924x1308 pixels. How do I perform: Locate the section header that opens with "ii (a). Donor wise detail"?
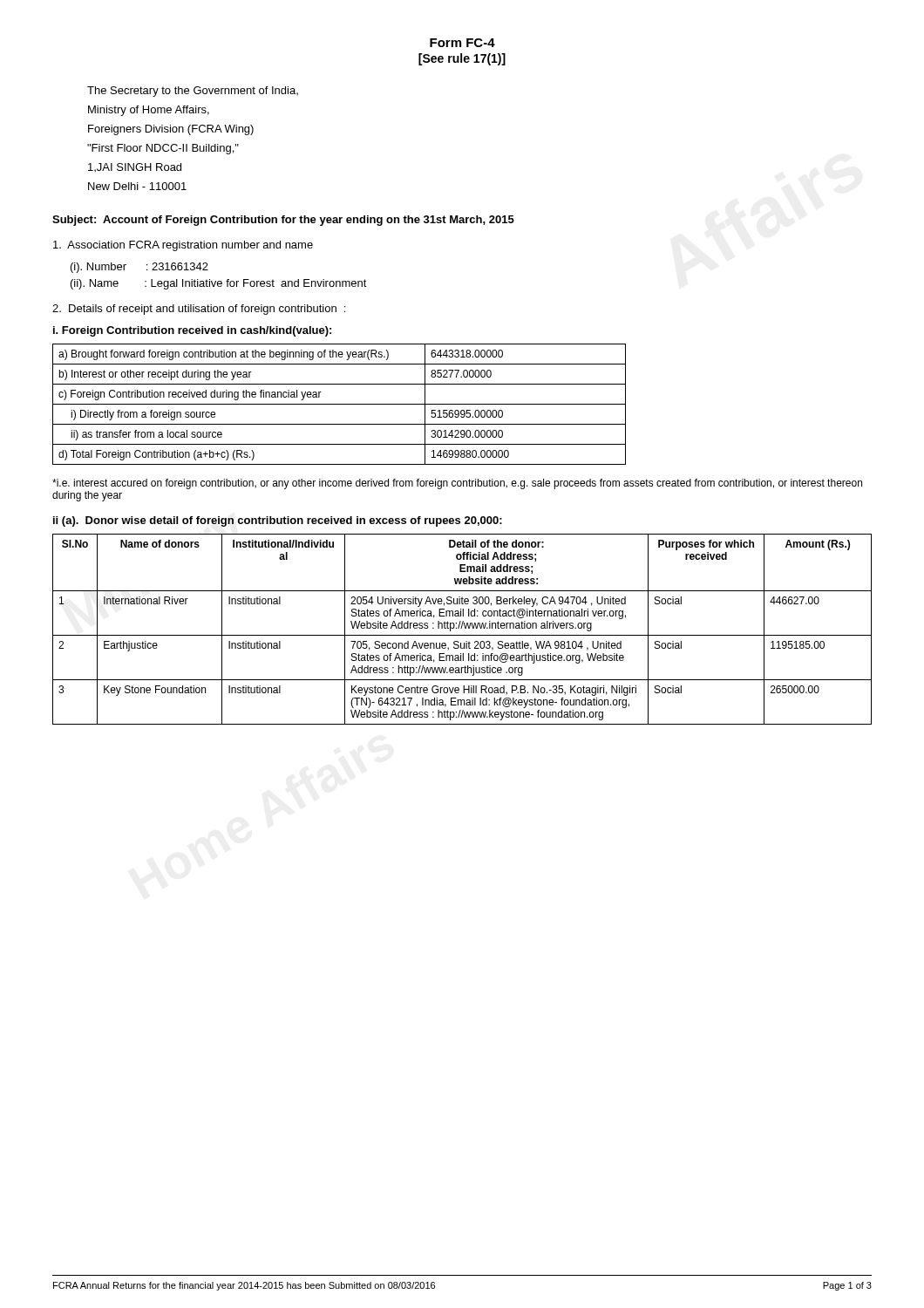tap(277, 520)
